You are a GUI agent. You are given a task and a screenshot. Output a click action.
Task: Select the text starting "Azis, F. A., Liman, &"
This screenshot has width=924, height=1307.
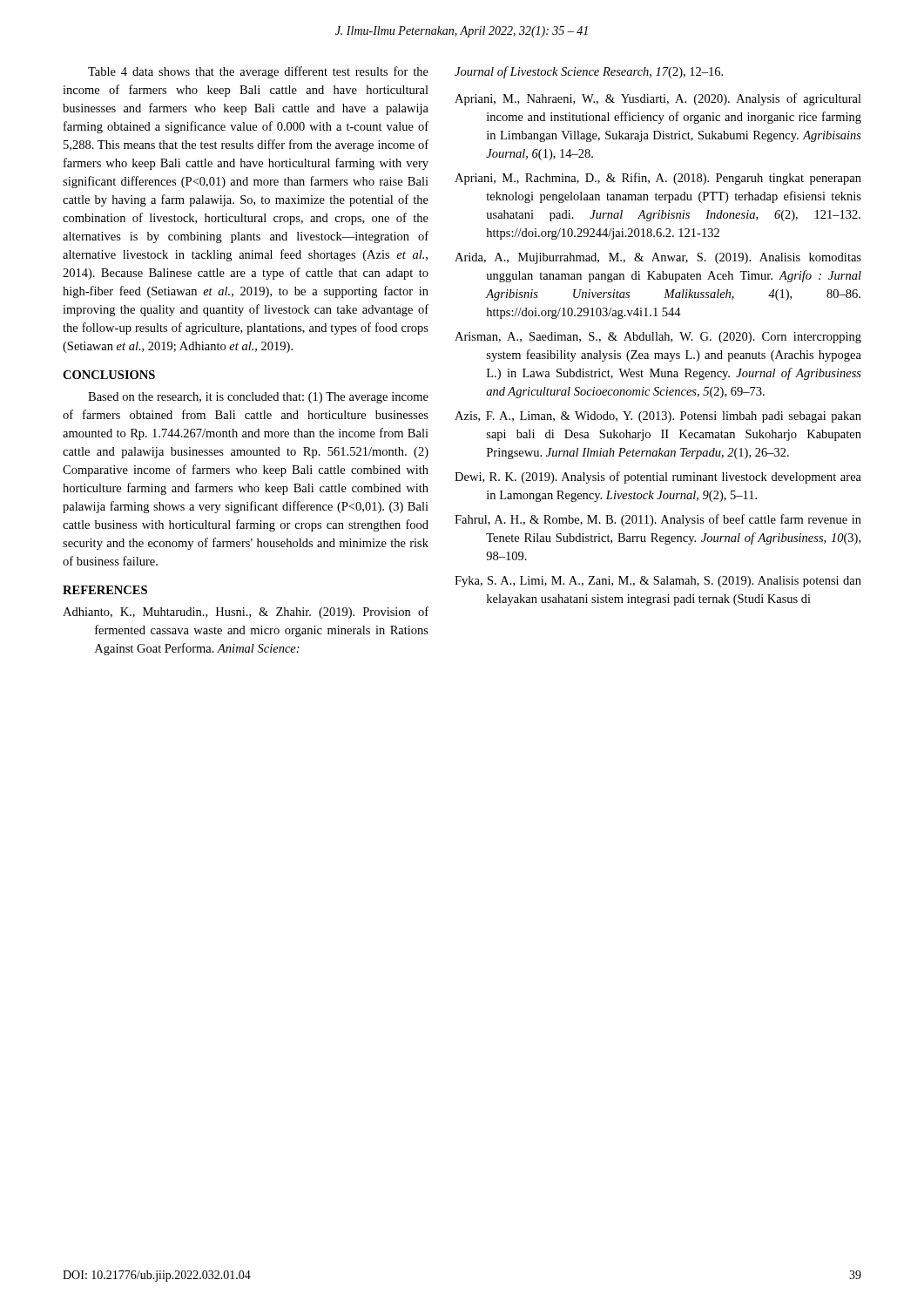pos(658,434)
